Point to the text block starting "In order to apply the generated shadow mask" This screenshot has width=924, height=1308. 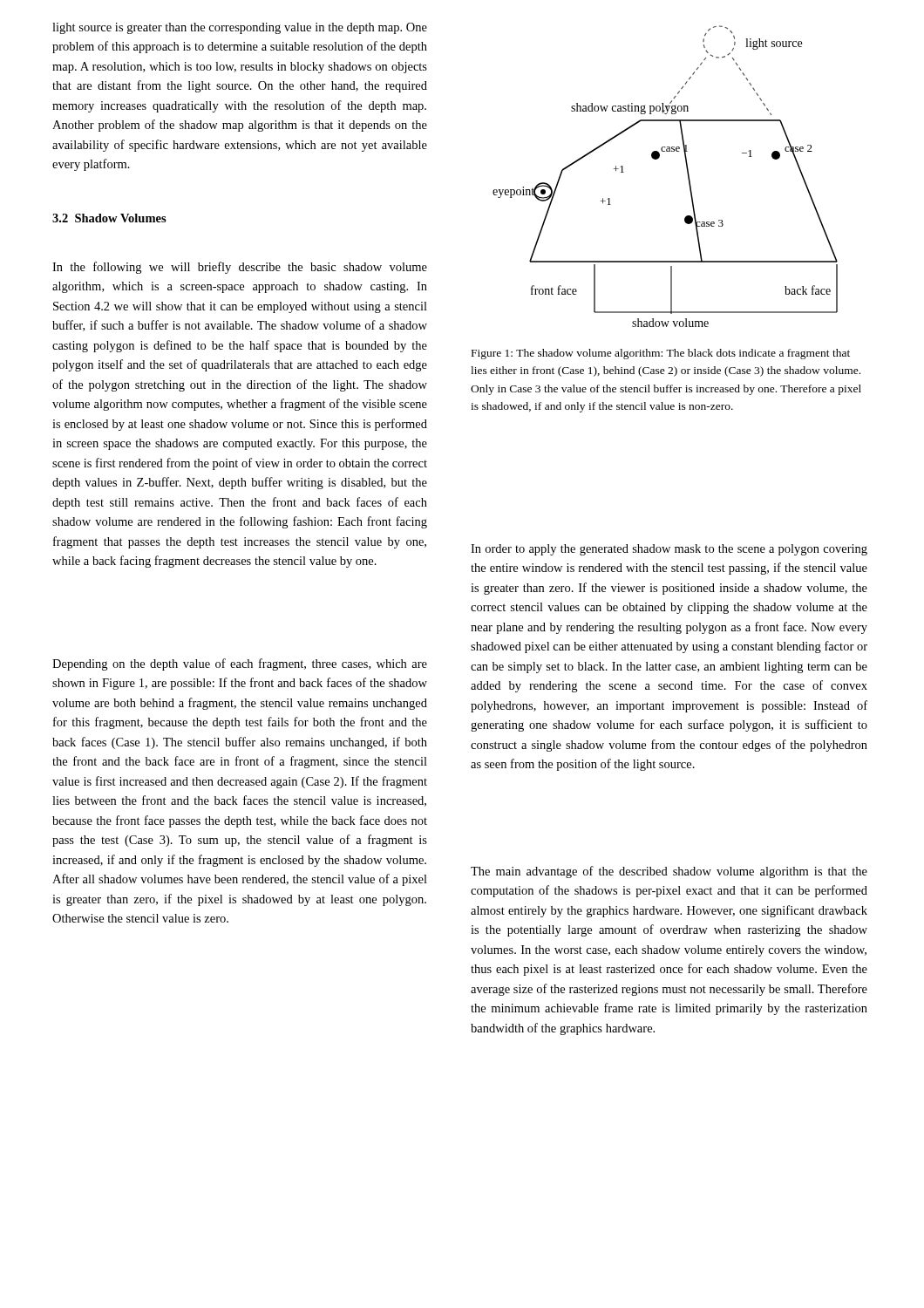click(669, 656)
